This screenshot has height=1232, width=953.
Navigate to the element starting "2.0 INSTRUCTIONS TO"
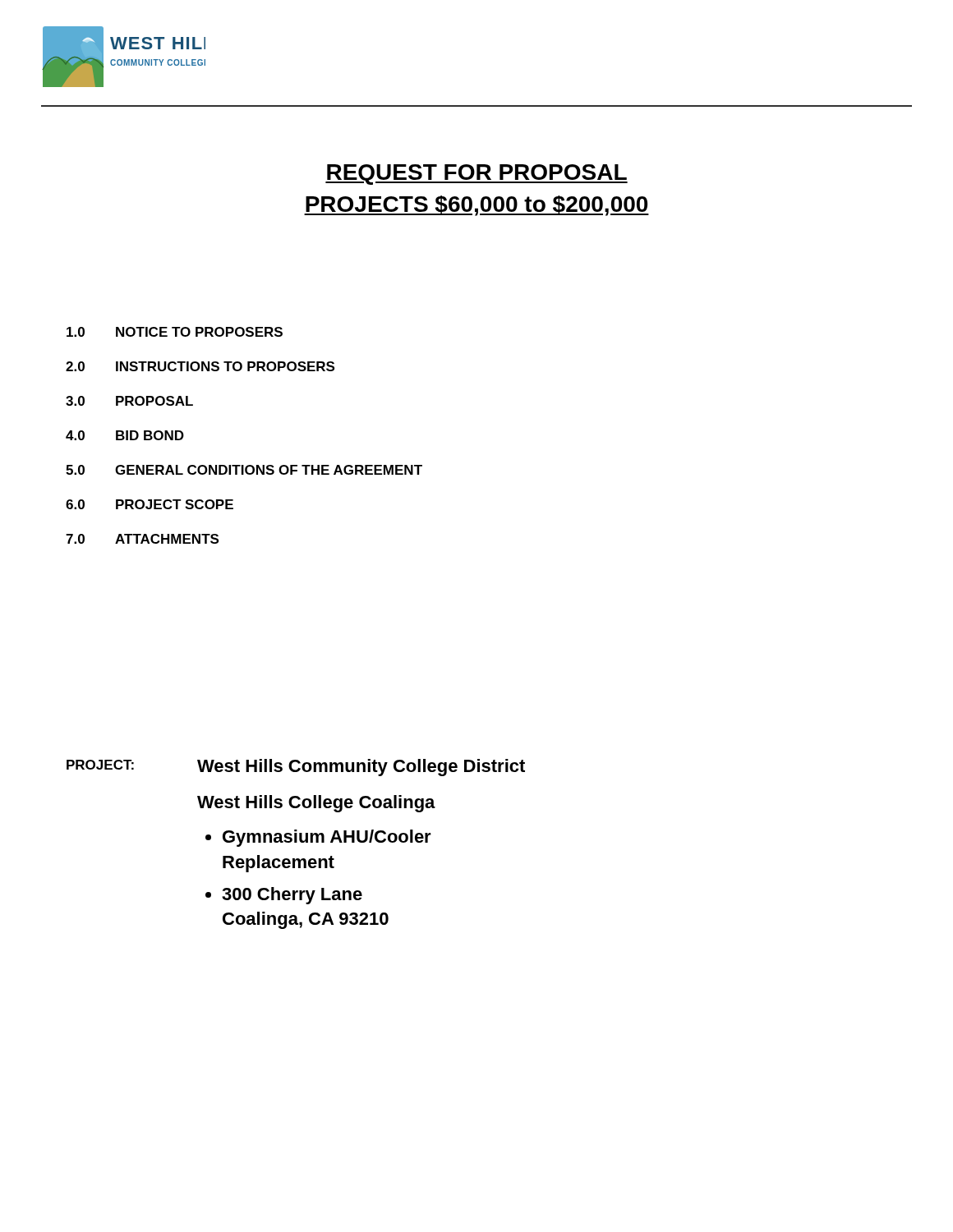(200, 367)
